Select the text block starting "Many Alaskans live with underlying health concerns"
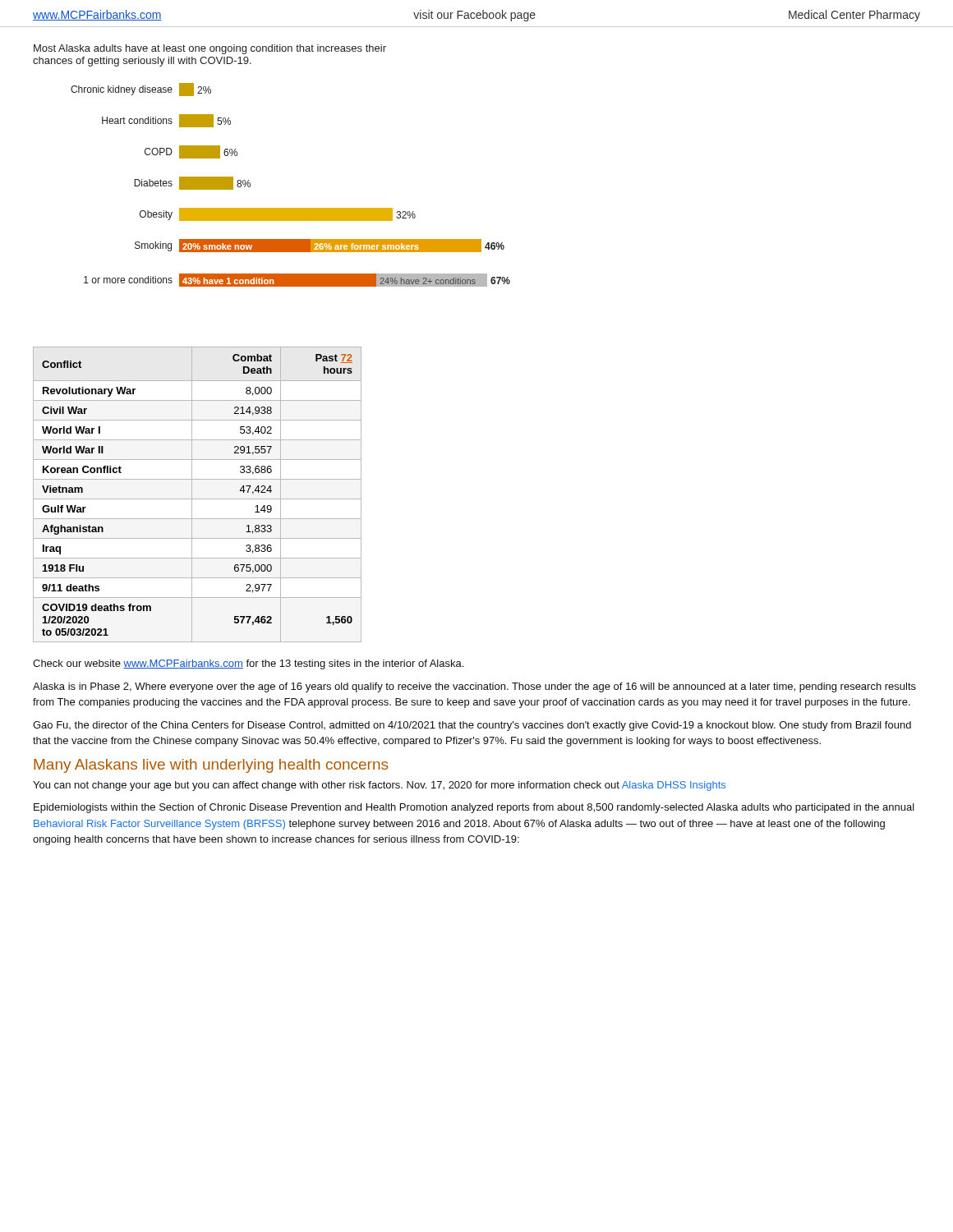The image size is (953, 1232). coord(211,764)
